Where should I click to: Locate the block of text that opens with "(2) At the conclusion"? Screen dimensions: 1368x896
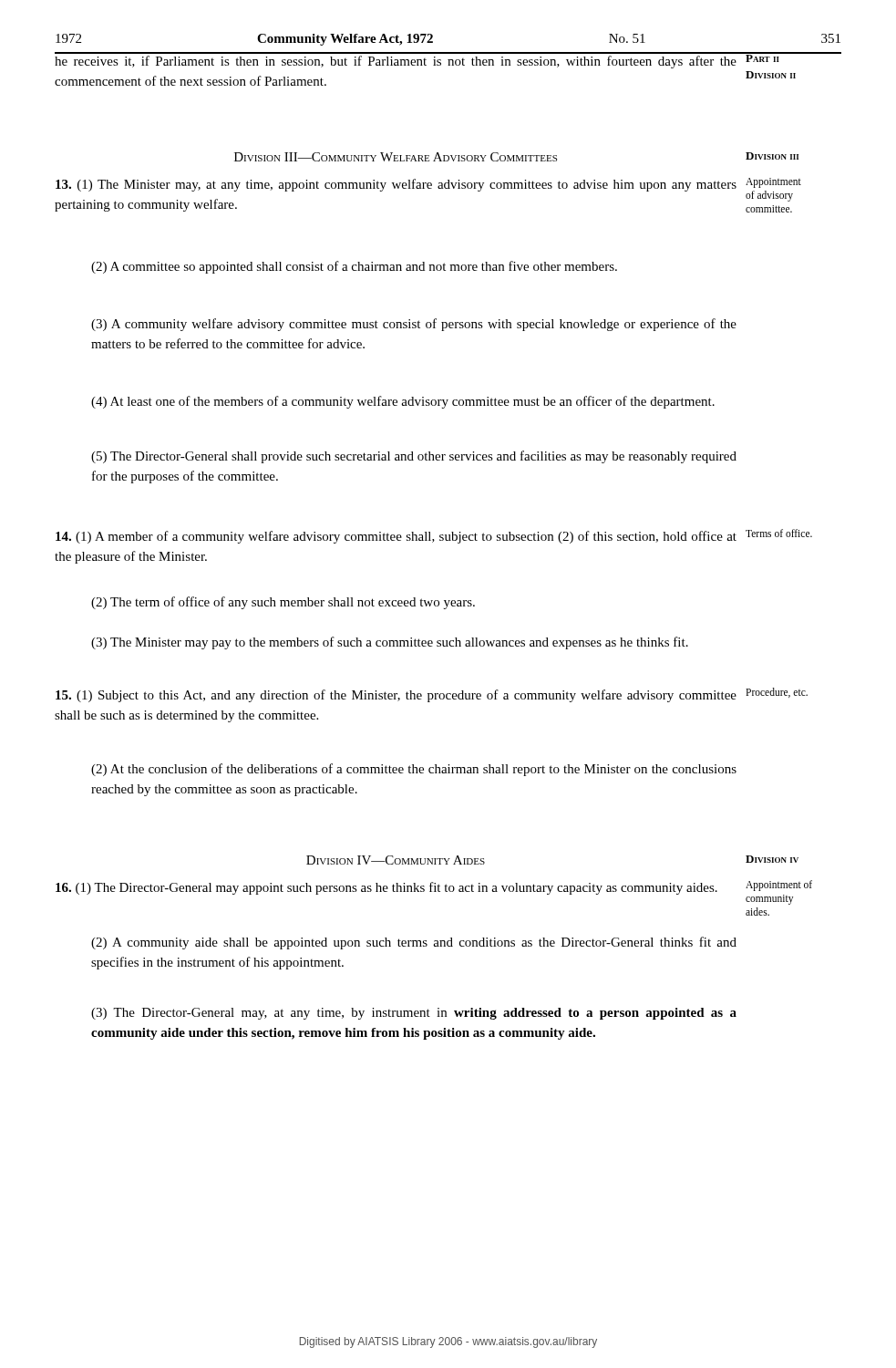tap(414, 779)
